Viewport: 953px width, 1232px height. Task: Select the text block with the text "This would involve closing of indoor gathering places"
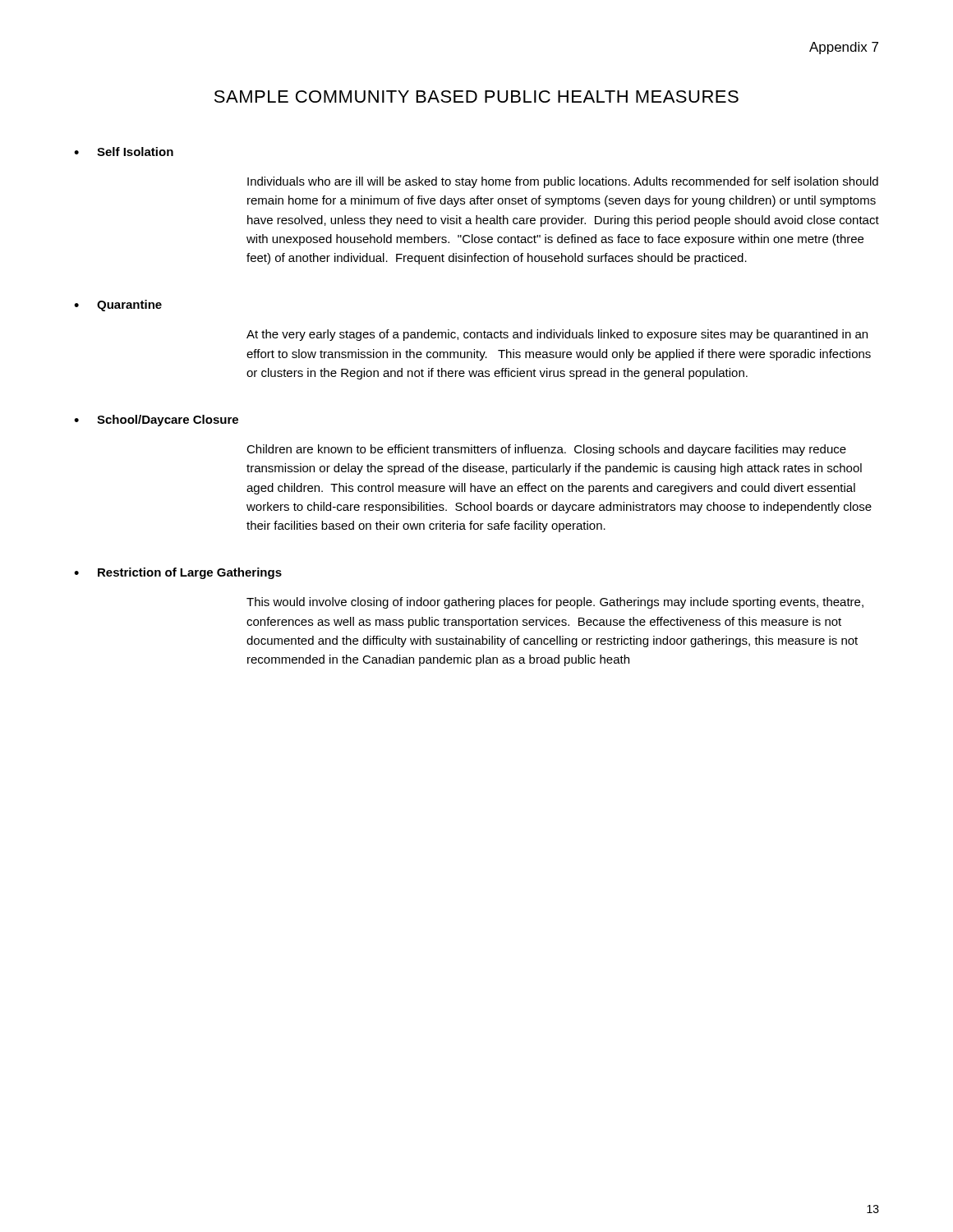click(555, 630)
